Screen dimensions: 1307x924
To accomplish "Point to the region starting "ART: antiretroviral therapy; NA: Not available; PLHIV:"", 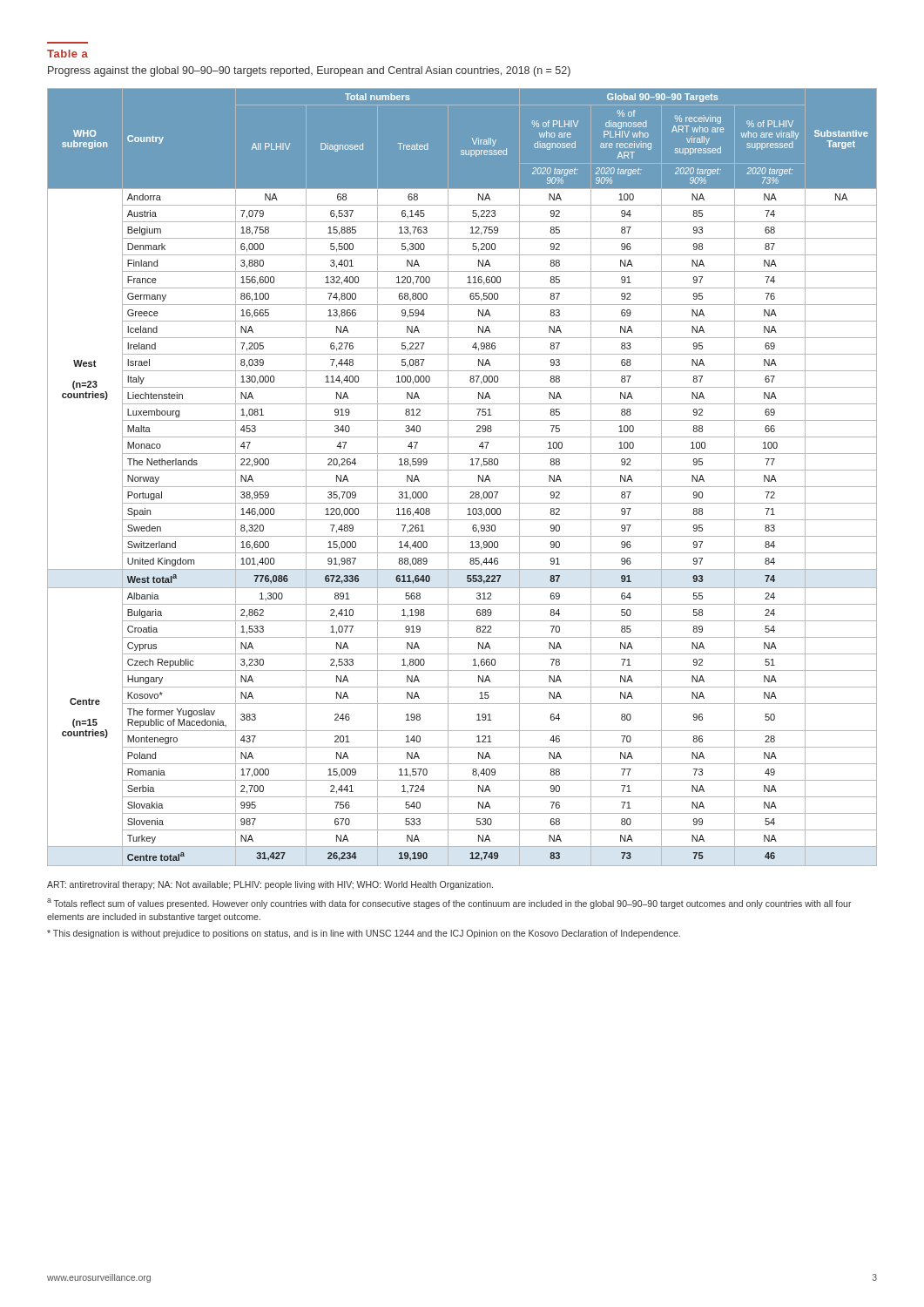I will [x=270, y=884].
